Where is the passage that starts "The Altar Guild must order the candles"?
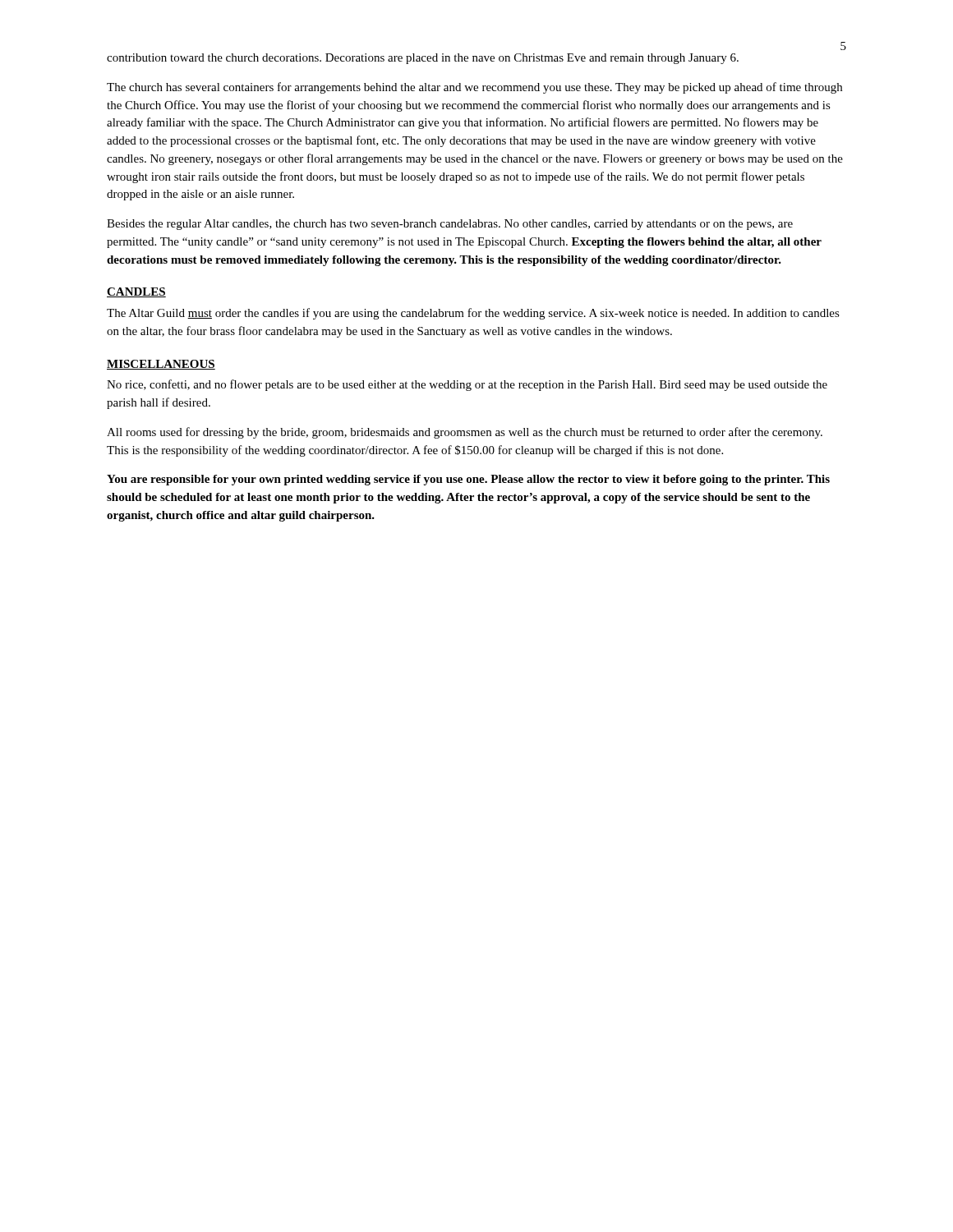Image resolution: width=953 pixels, height=1232 pixels. [473, 322]
